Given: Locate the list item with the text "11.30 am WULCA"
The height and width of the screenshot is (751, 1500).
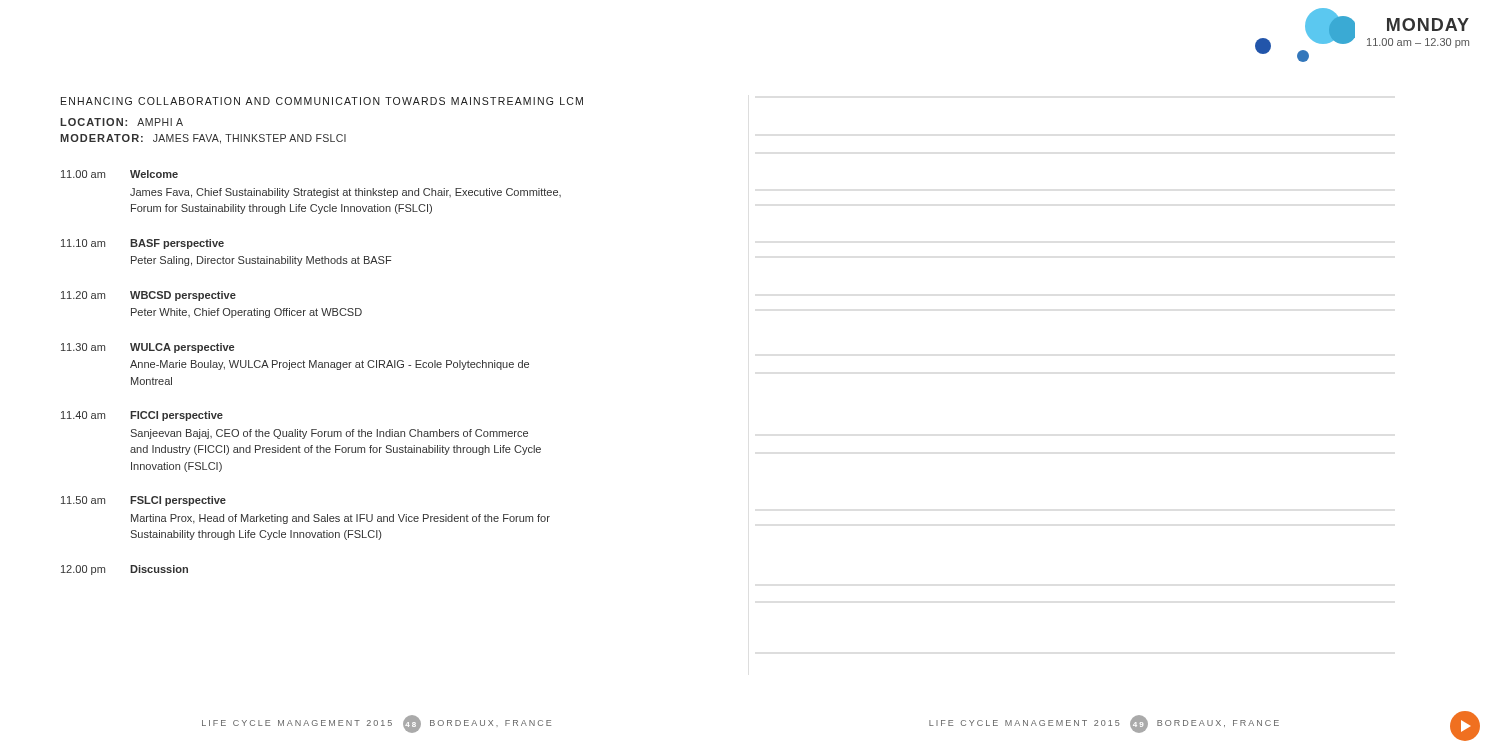Looking at the screenshot, I should tap(395, 364).
